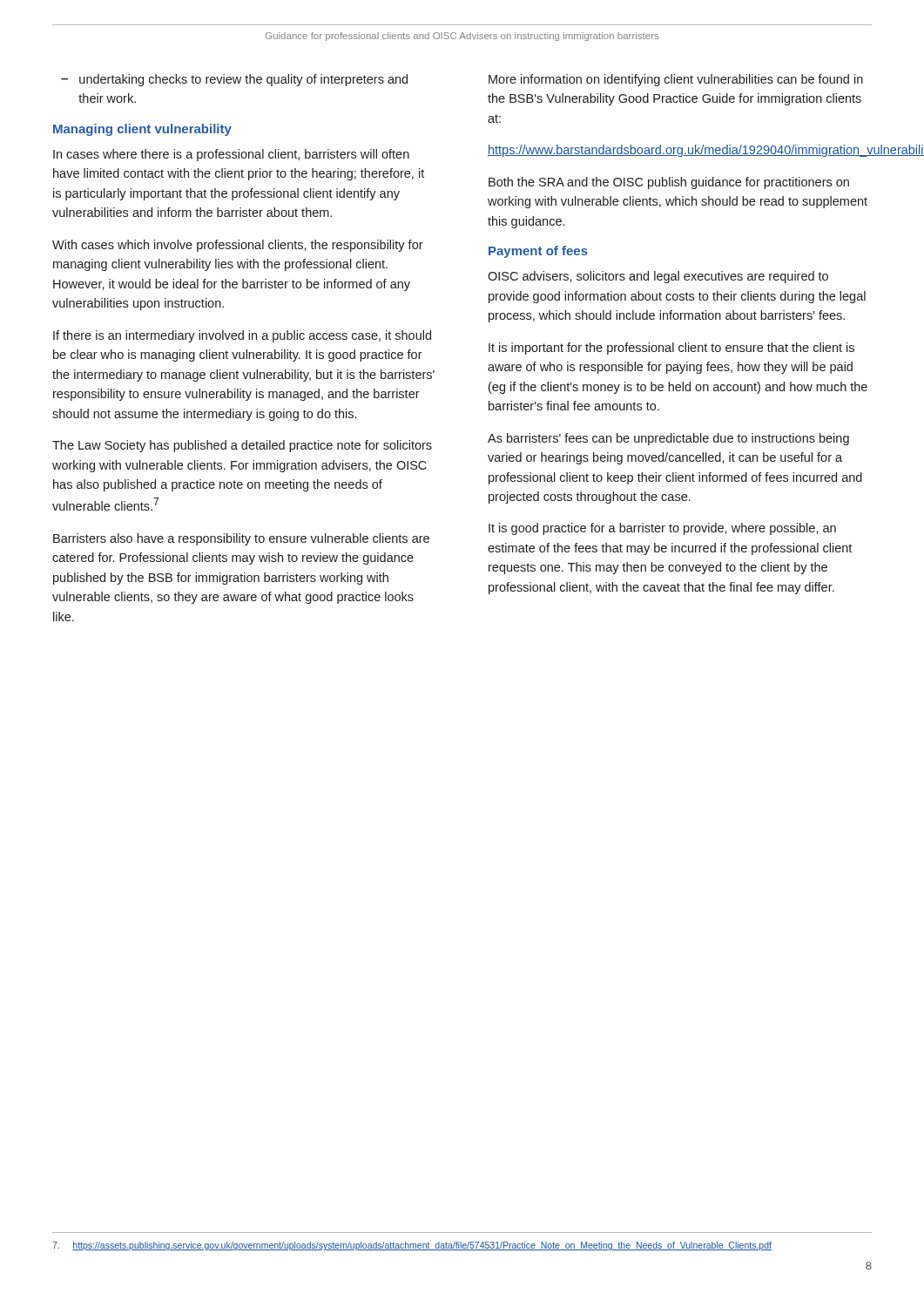
Task: Click on the passage starting "– undertaking checks to review the quality"
Action: click(x=248, y=89)
